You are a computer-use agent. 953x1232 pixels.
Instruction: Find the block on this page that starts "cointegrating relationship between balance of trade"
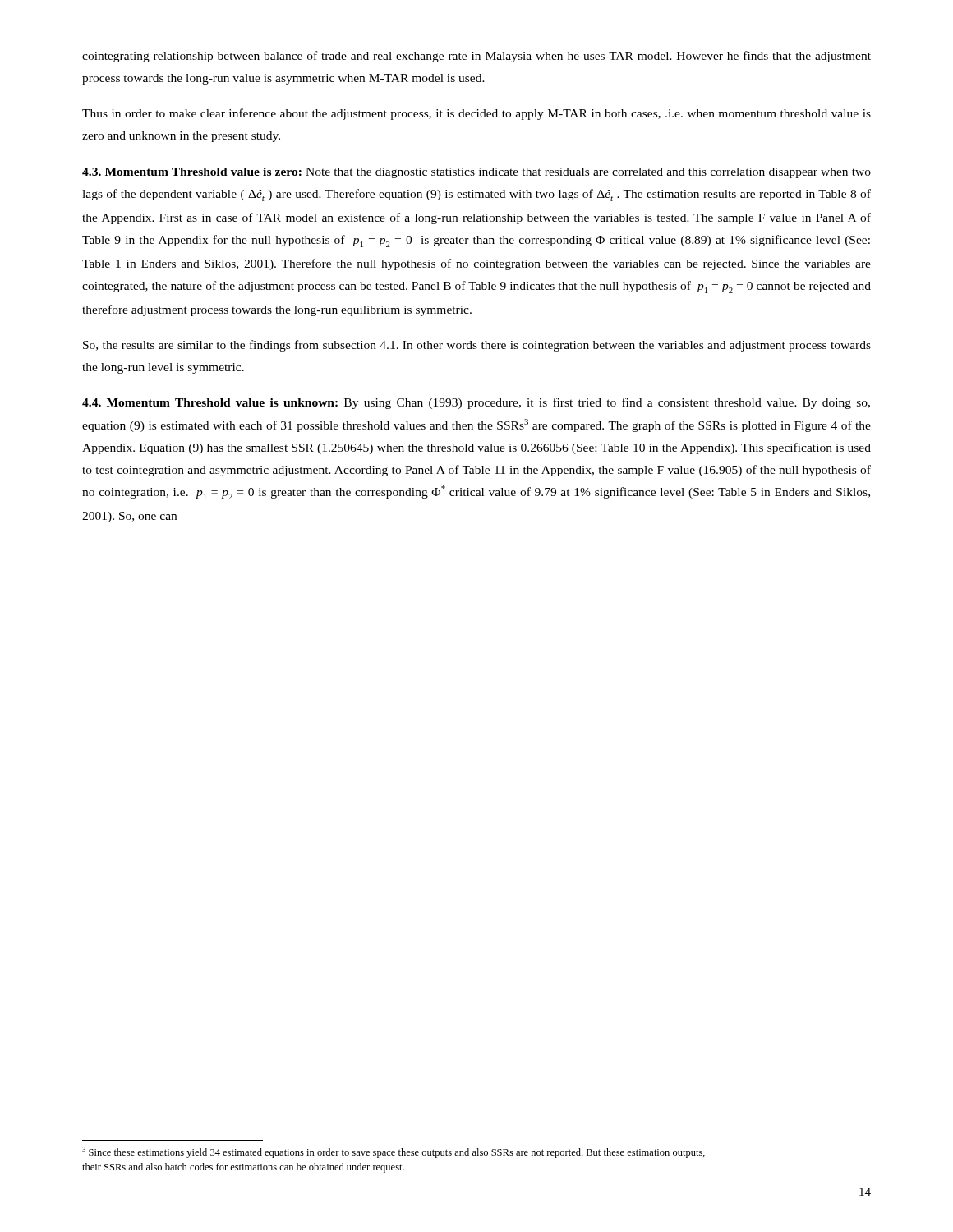pos(476,67)
